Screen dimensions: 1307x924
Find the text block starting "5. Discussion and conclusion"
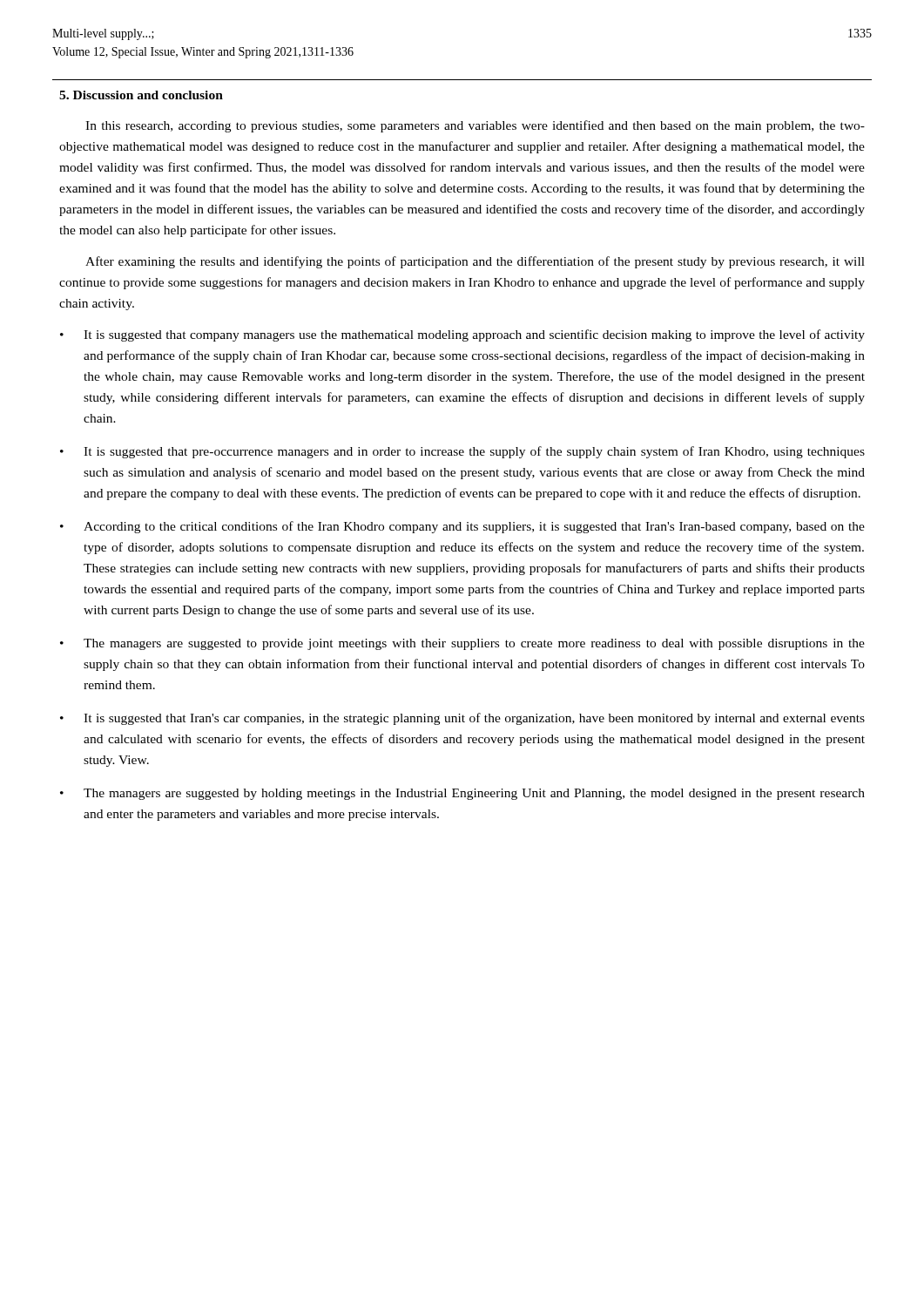pos(141,95)
